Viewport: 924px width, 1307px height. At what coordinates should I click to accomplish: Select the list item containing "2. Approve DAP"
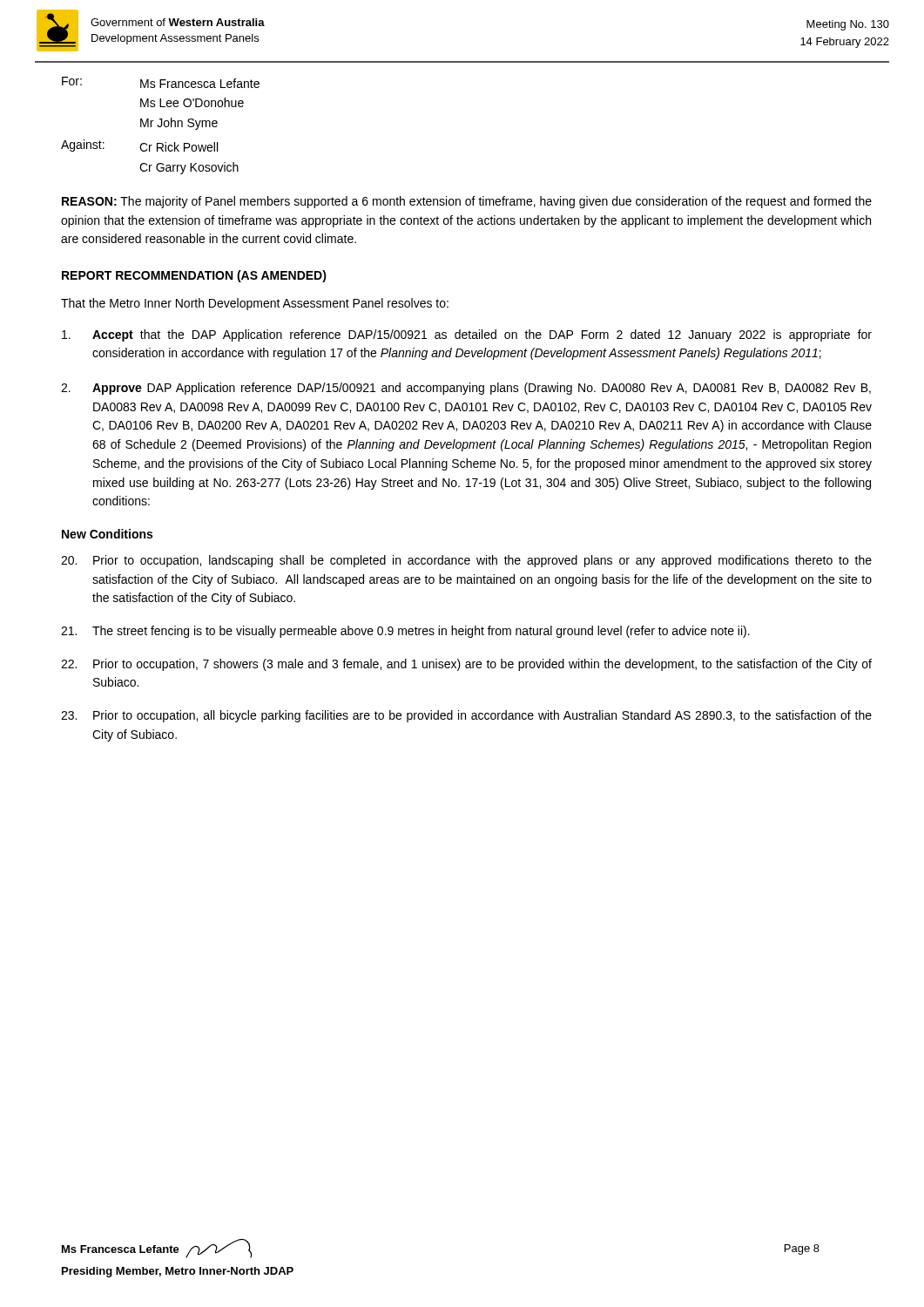[466, 445]
